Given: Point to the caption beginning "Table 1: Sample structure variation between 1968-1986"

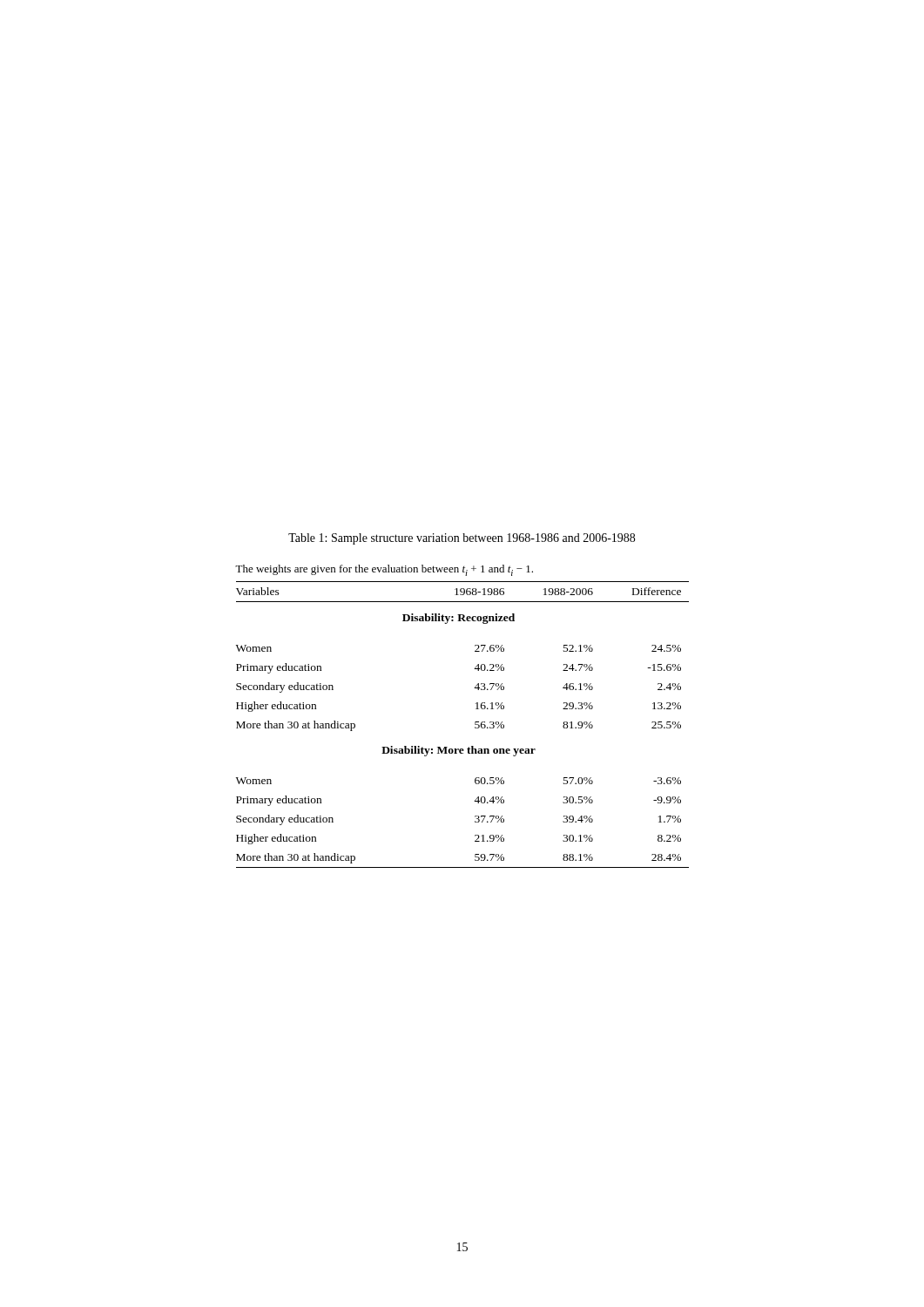Looking at the screenshot, I should [462, 538].
